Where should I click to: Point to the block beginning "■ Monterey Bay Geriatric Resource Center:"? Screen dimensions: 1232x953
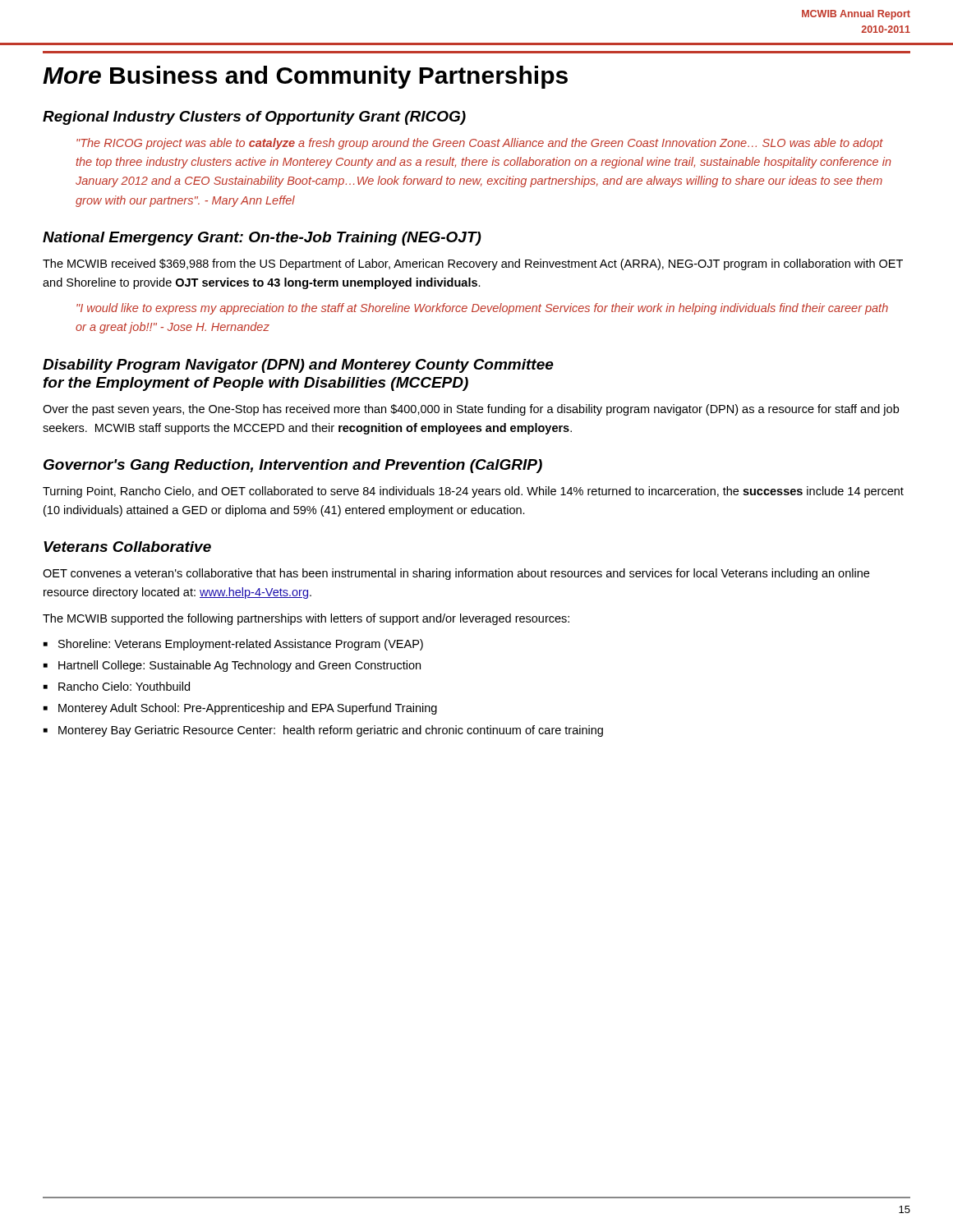click(476, 730)
